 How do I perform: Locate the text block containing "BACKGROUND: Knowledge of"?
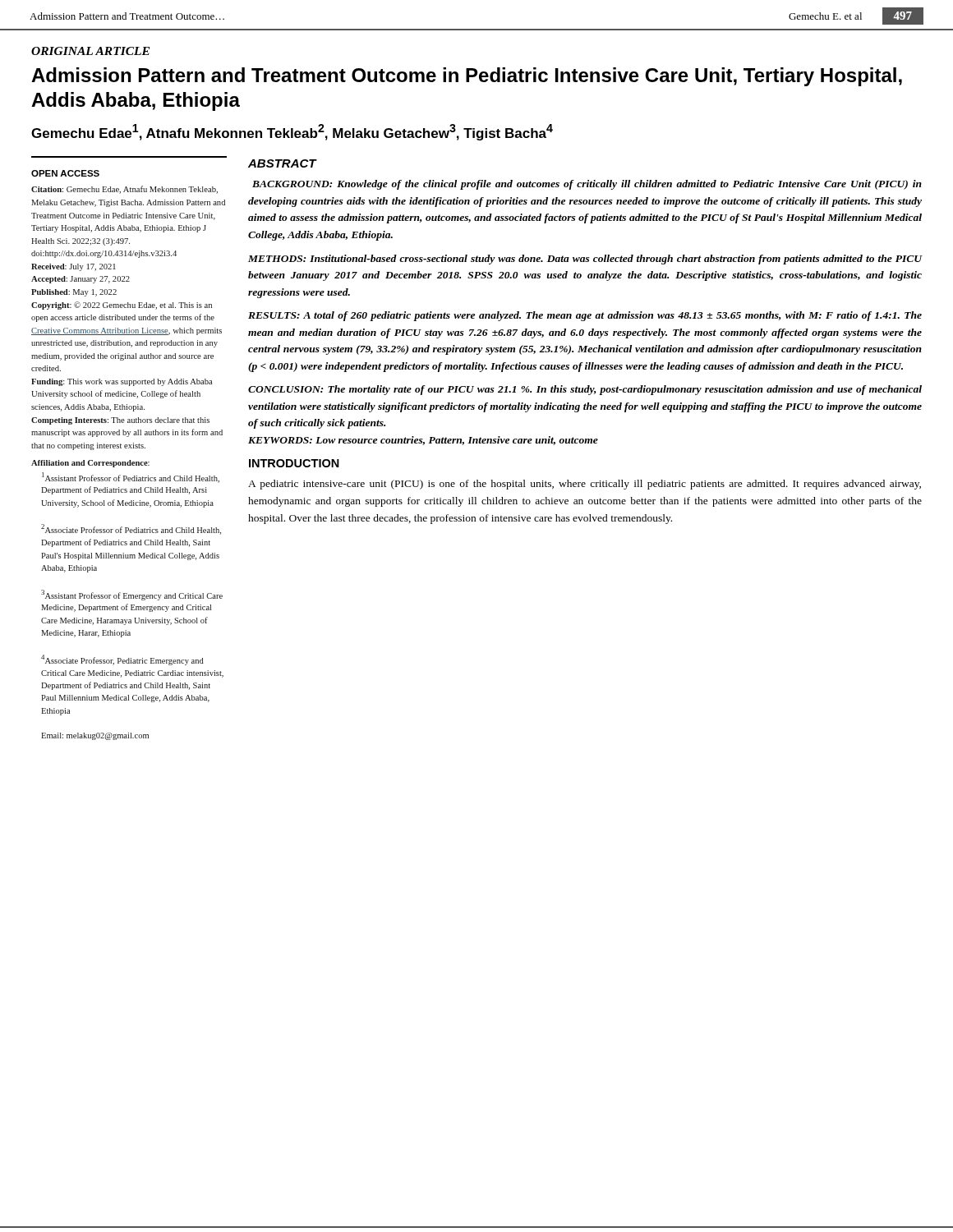click(x=585, y=209)
